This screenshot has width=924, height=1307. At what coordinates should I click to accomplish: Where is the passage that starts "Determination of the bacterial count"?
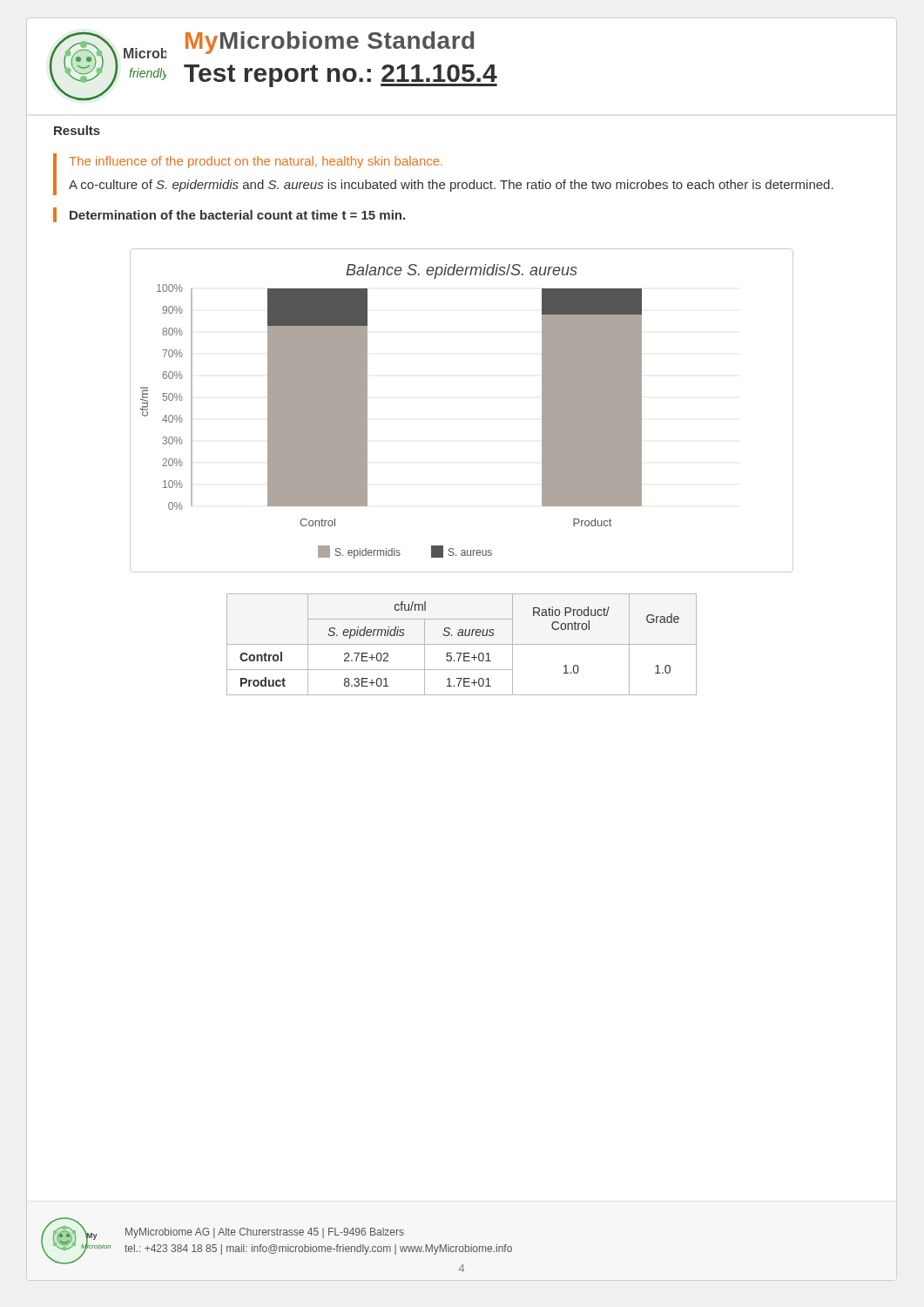click(237, 215)
